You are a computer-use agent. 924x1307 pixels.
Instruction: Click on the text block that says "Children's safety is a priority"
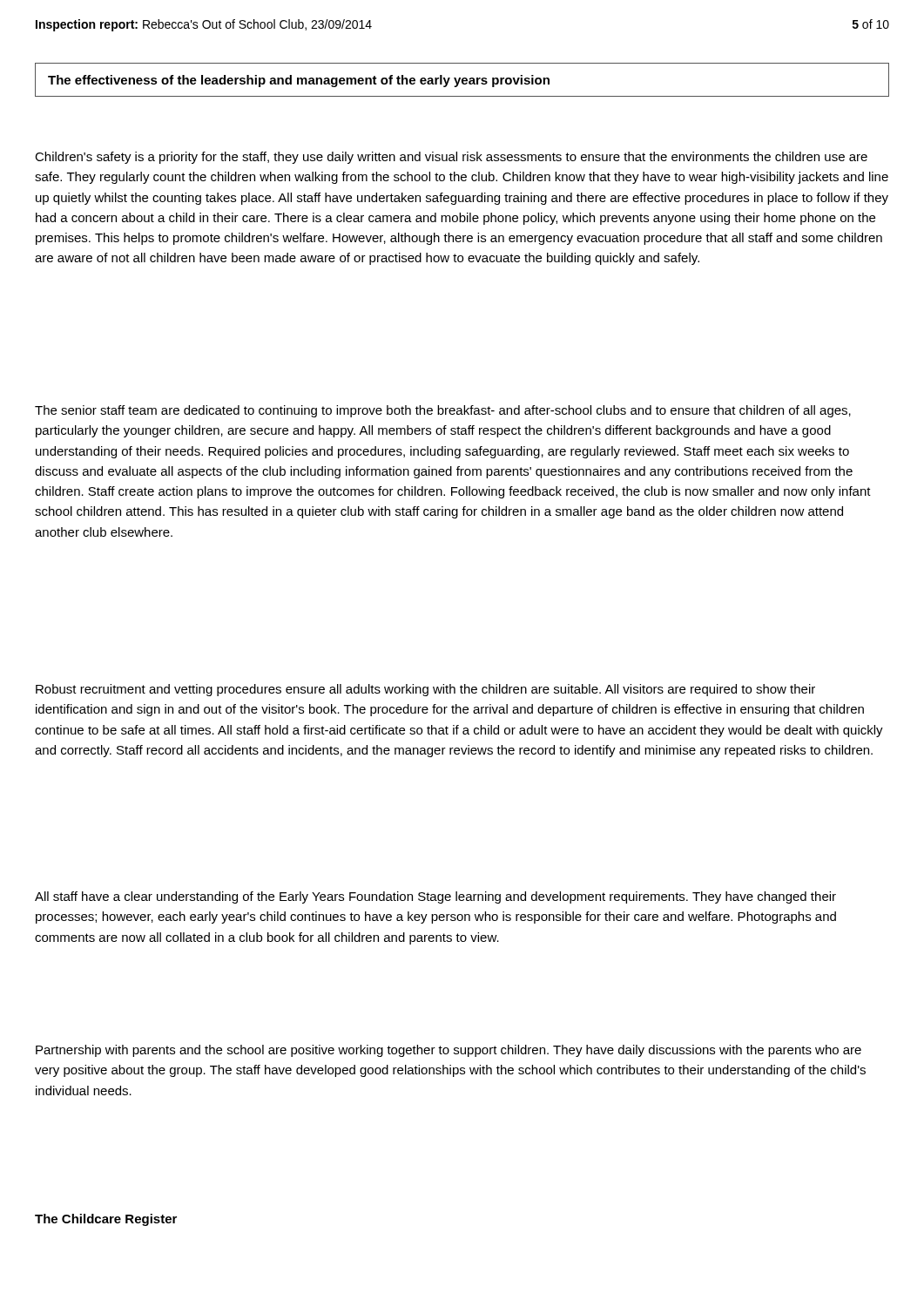pos(462,207)
